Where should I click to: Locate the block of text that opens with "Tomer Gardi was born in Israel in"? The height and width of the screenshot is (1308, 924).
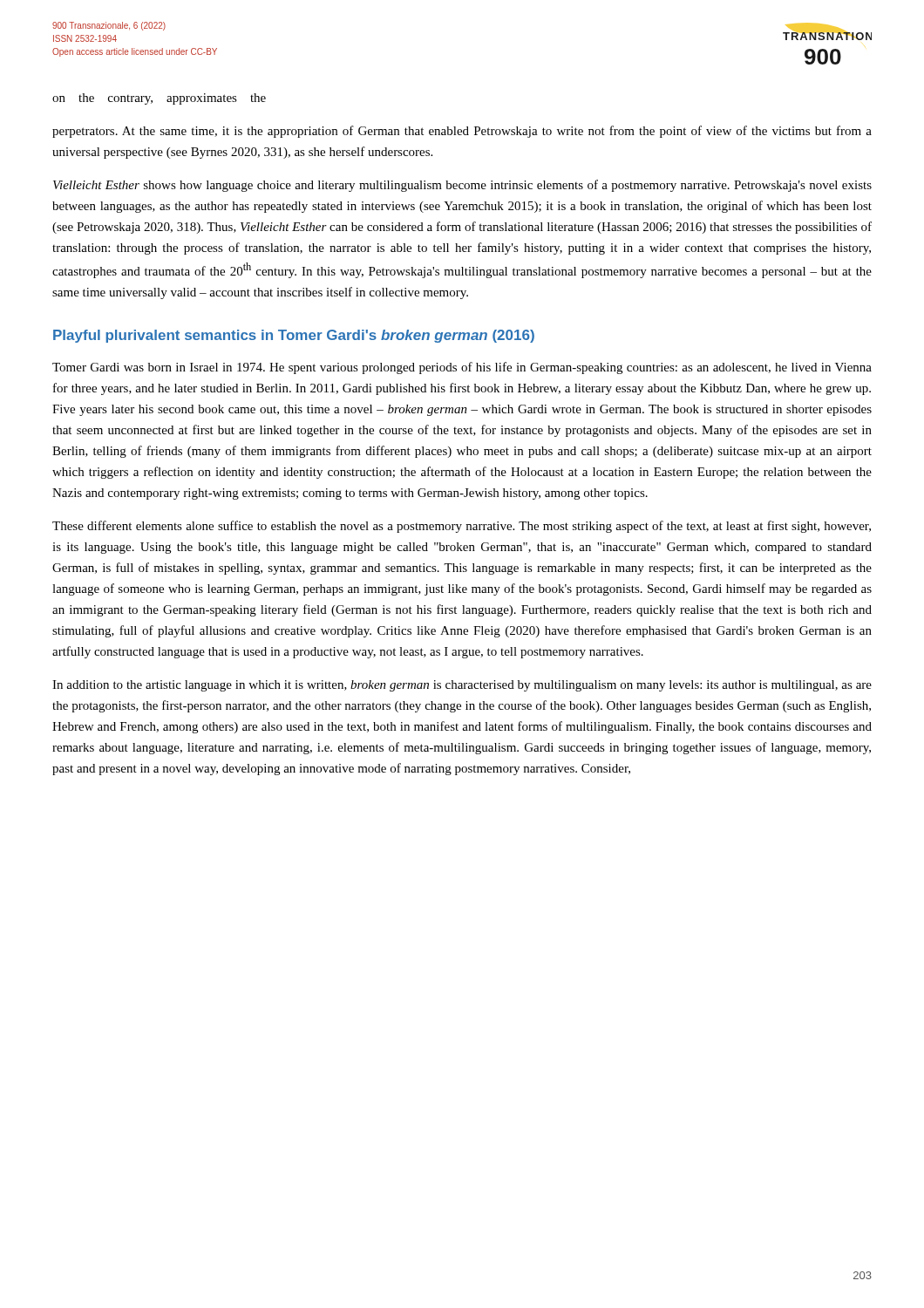click(x=462, y=430)
